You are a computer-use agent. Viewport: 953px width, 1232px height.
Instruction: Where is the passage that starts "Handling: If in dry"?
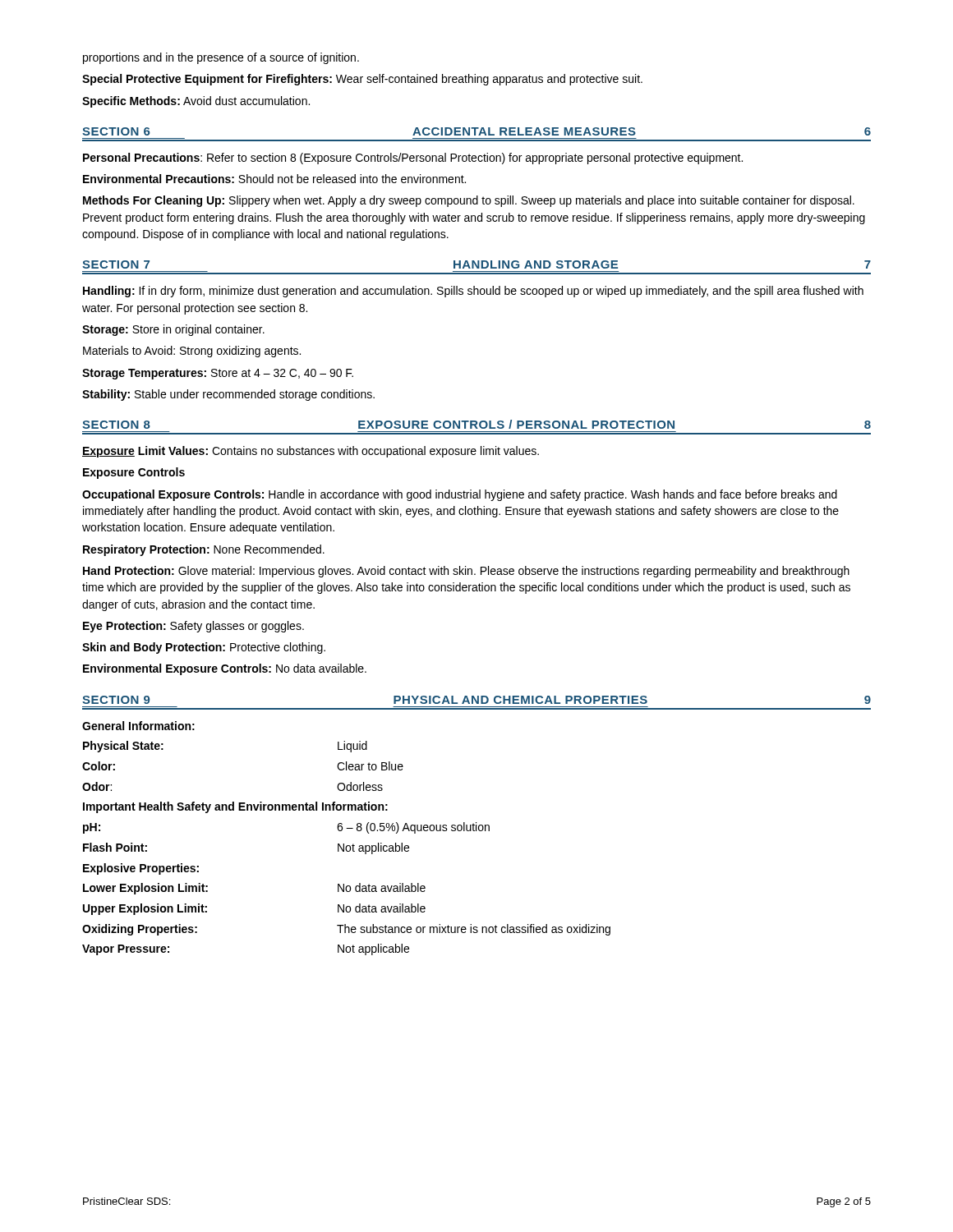coord(473,292)
